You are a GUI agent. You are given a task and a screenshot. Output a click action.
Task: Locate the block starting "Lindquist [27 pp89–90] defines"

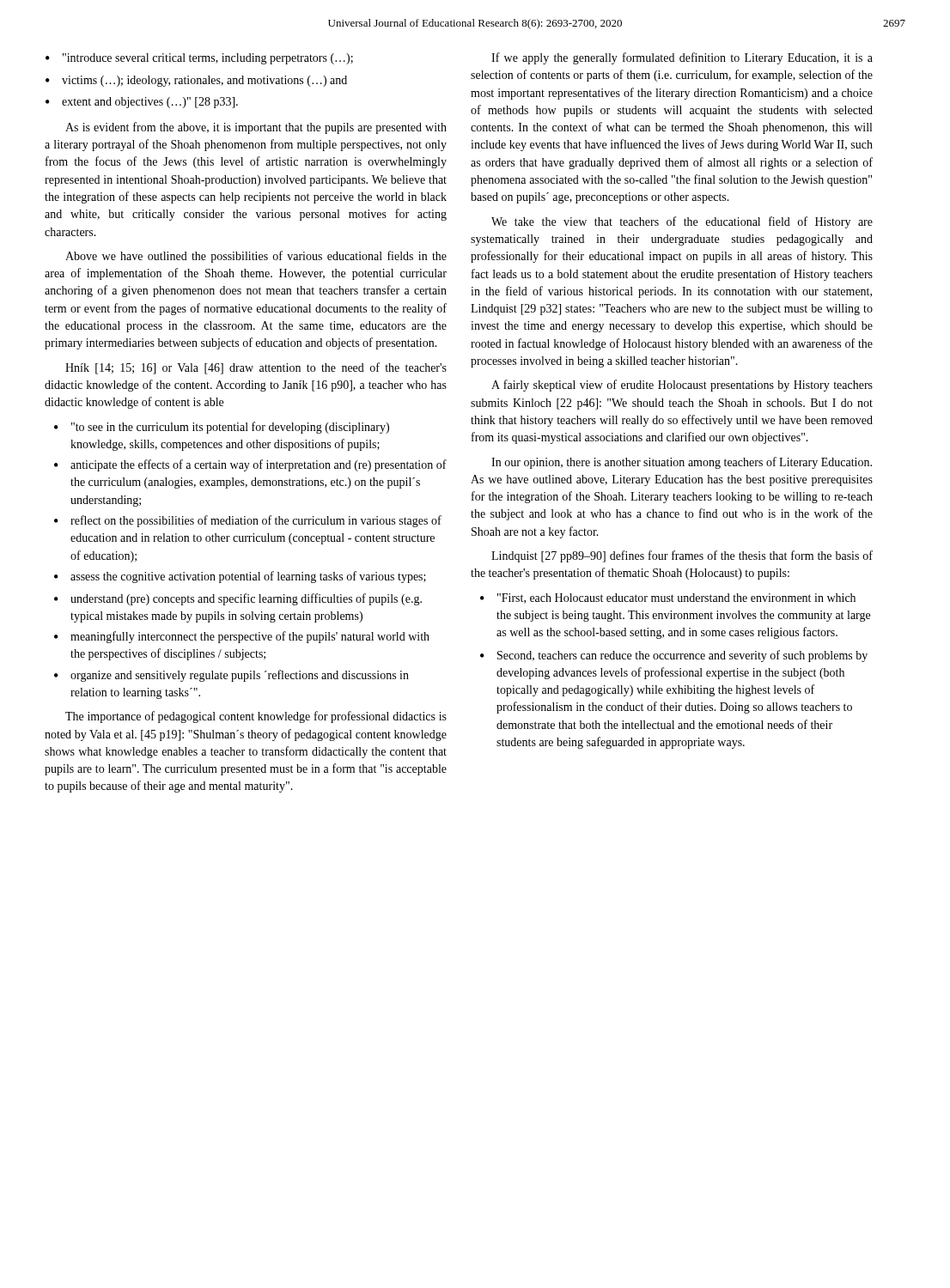point(672,565)
